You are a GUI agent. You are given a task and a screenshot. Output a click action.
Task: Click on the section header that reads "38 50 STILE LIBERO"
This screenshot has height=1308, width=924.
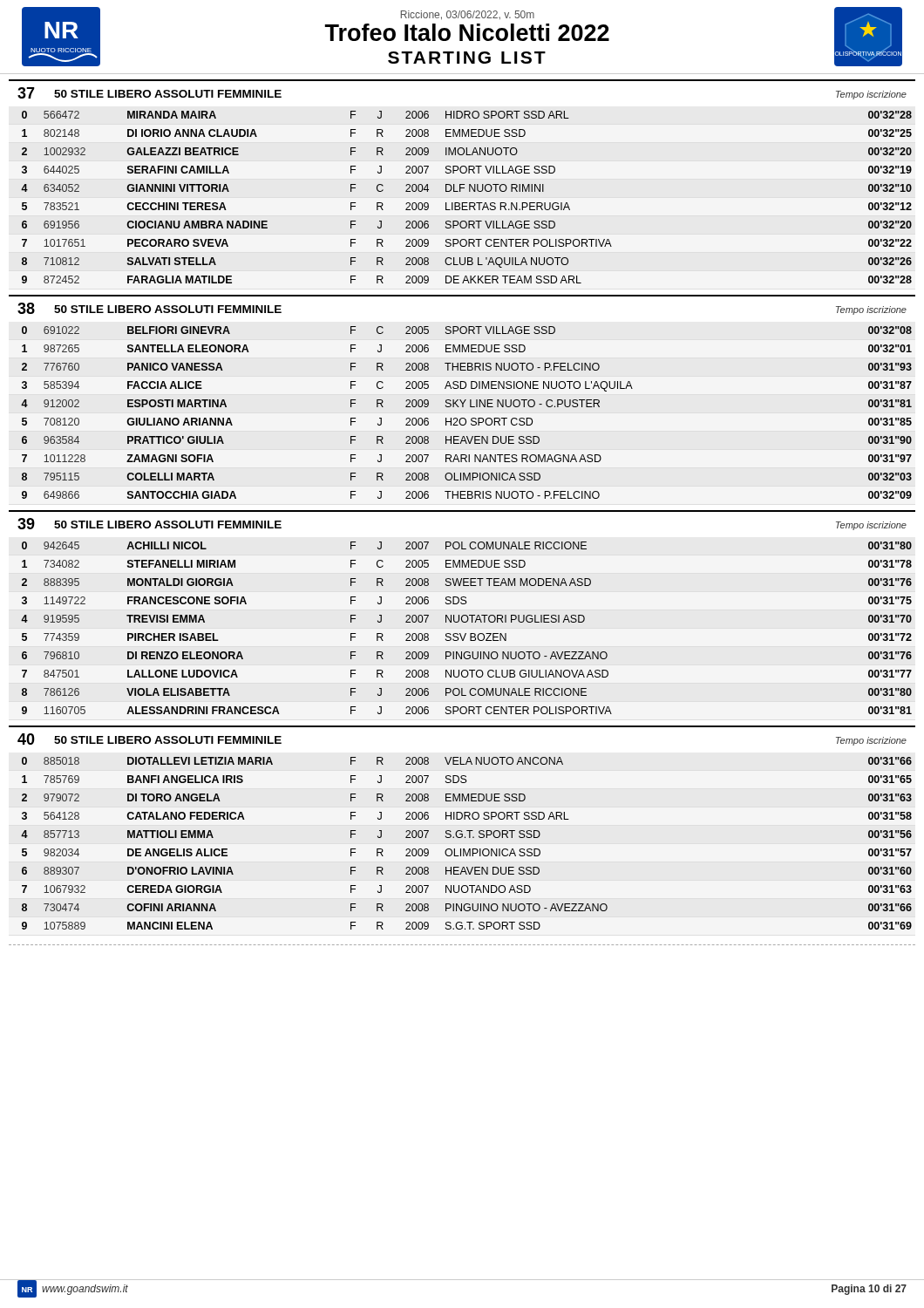pos(161,308)
